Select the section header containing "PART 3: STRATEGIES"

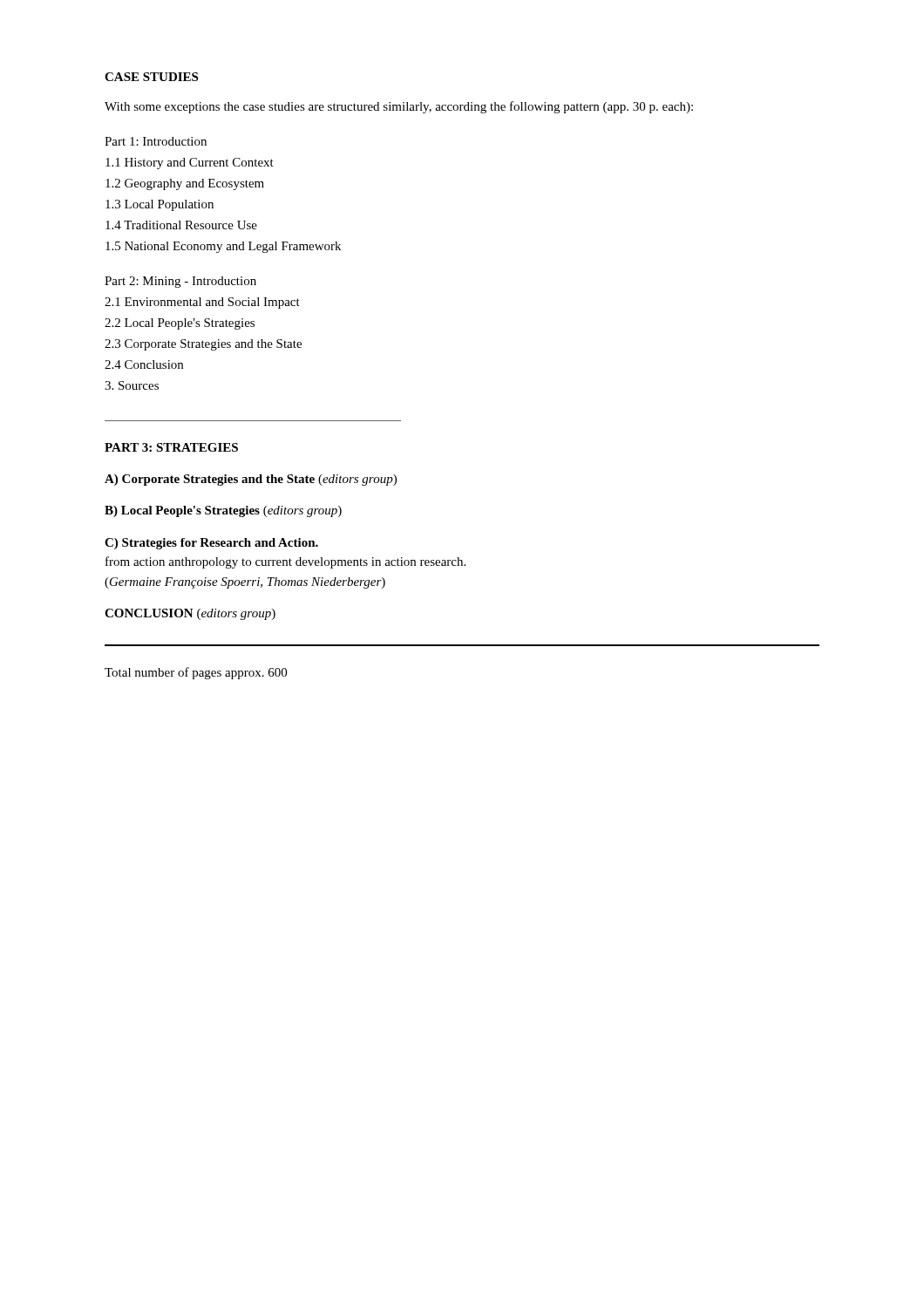172,447
